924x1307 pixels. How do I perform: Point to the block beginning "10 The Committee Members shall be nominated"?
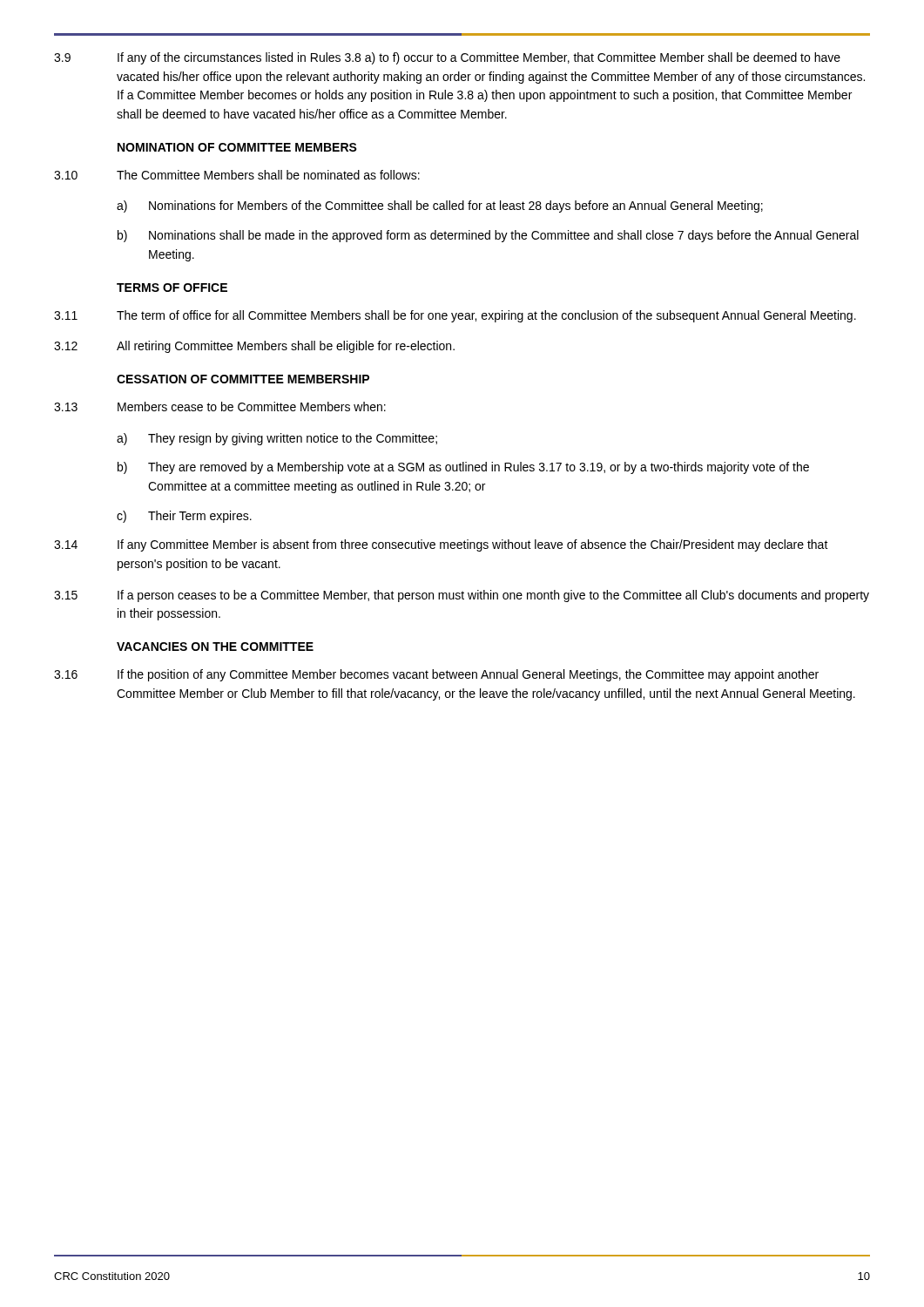point(237,175)
